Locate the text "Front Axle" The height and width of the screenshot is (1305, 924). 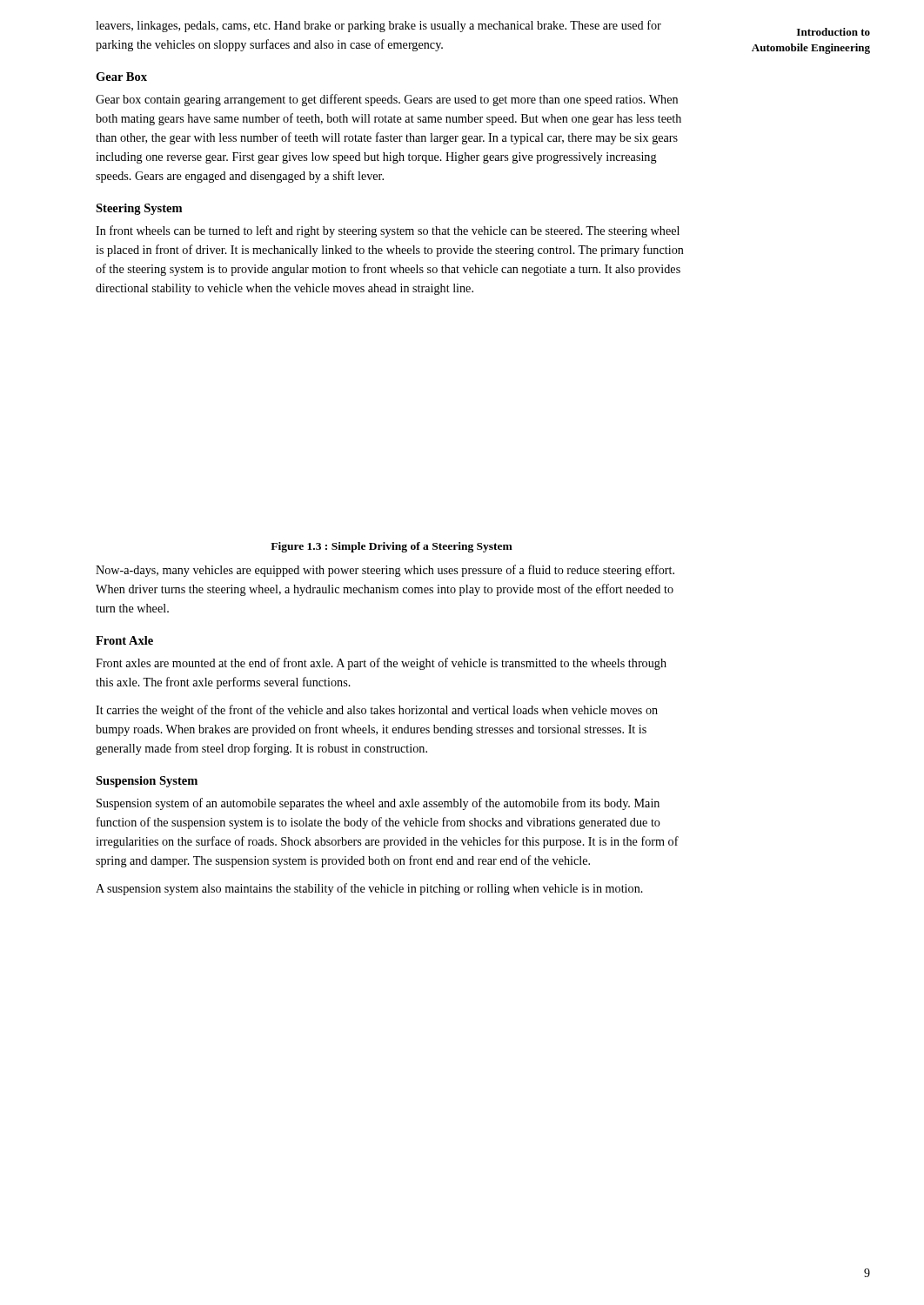(x=125, y=640)
